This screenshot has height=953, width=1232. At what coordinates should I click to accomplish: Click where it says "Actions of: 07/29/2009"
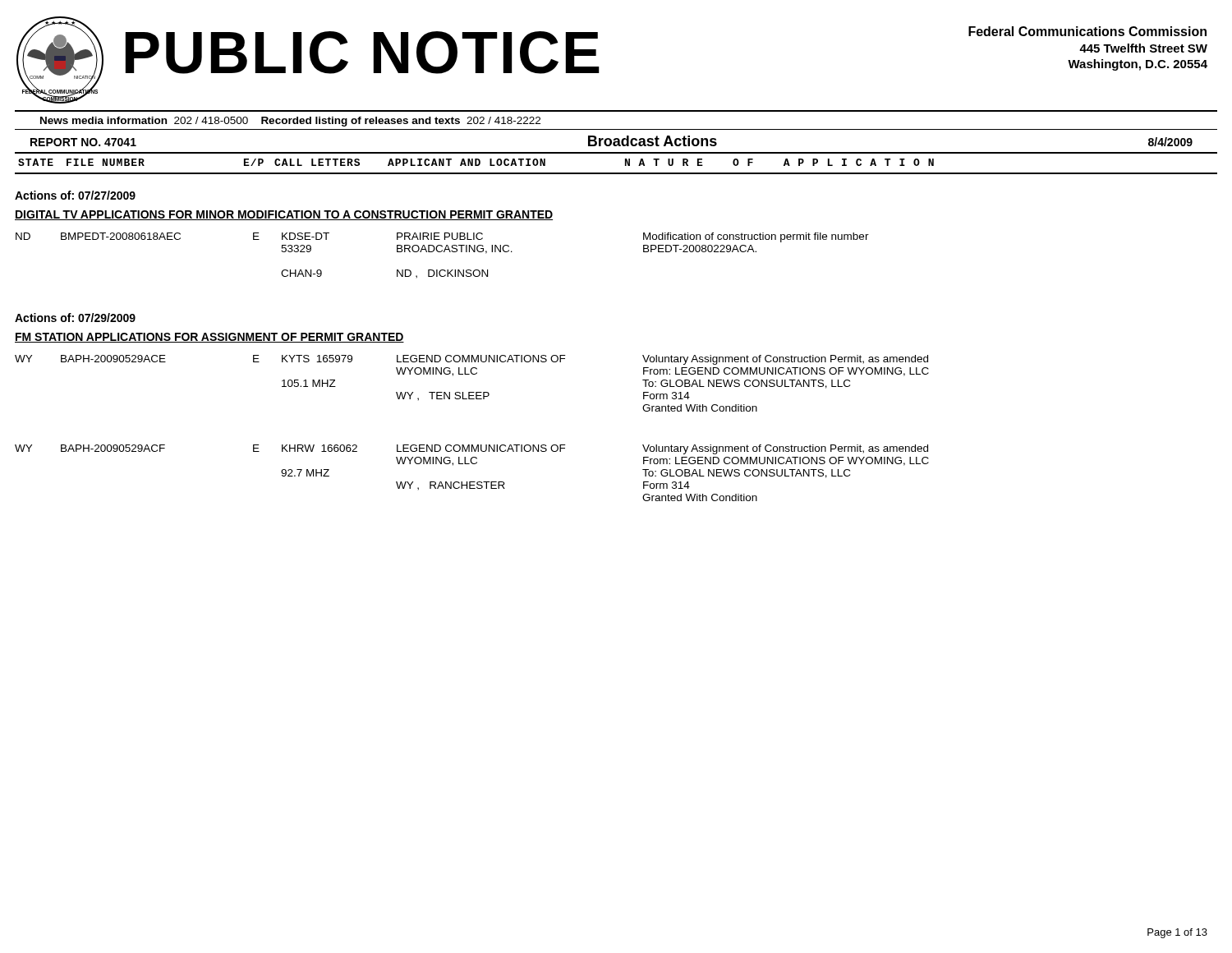(x=75, y=318)
